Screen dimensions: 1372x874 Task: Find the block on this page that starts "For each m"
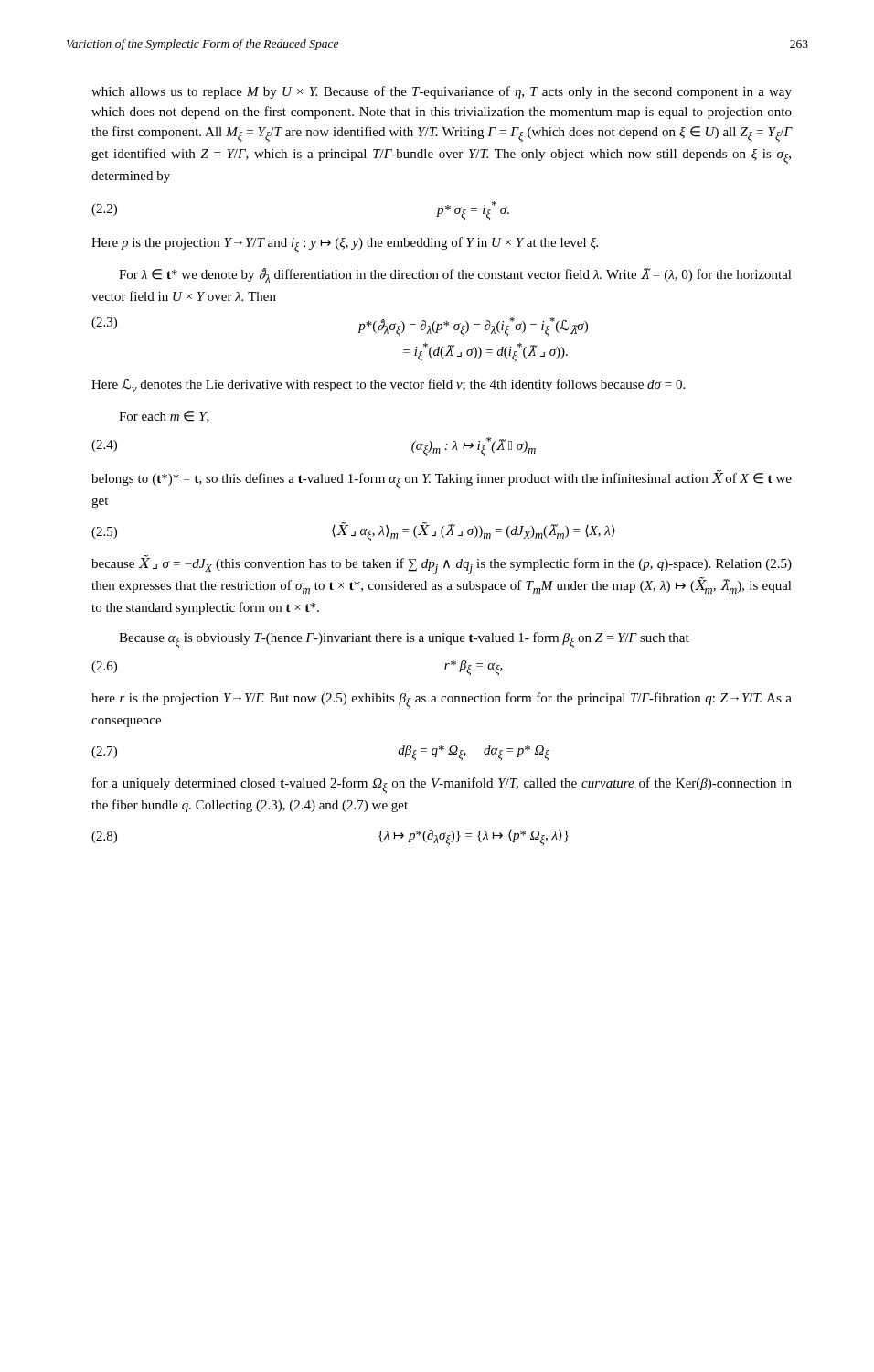[x=151, y=416]
